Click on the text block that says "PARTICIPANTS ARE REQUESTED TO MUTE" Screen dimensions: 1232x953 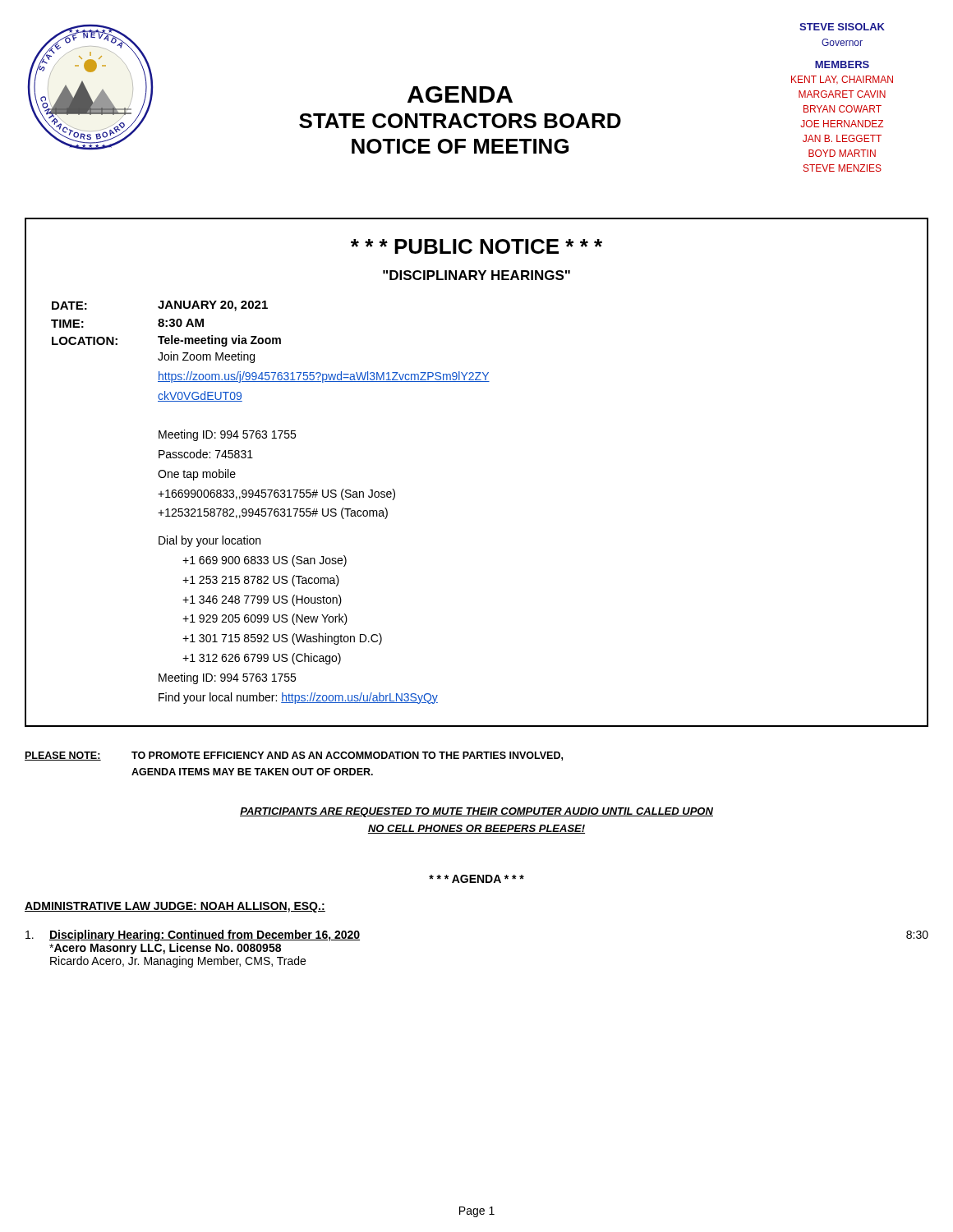476,820
